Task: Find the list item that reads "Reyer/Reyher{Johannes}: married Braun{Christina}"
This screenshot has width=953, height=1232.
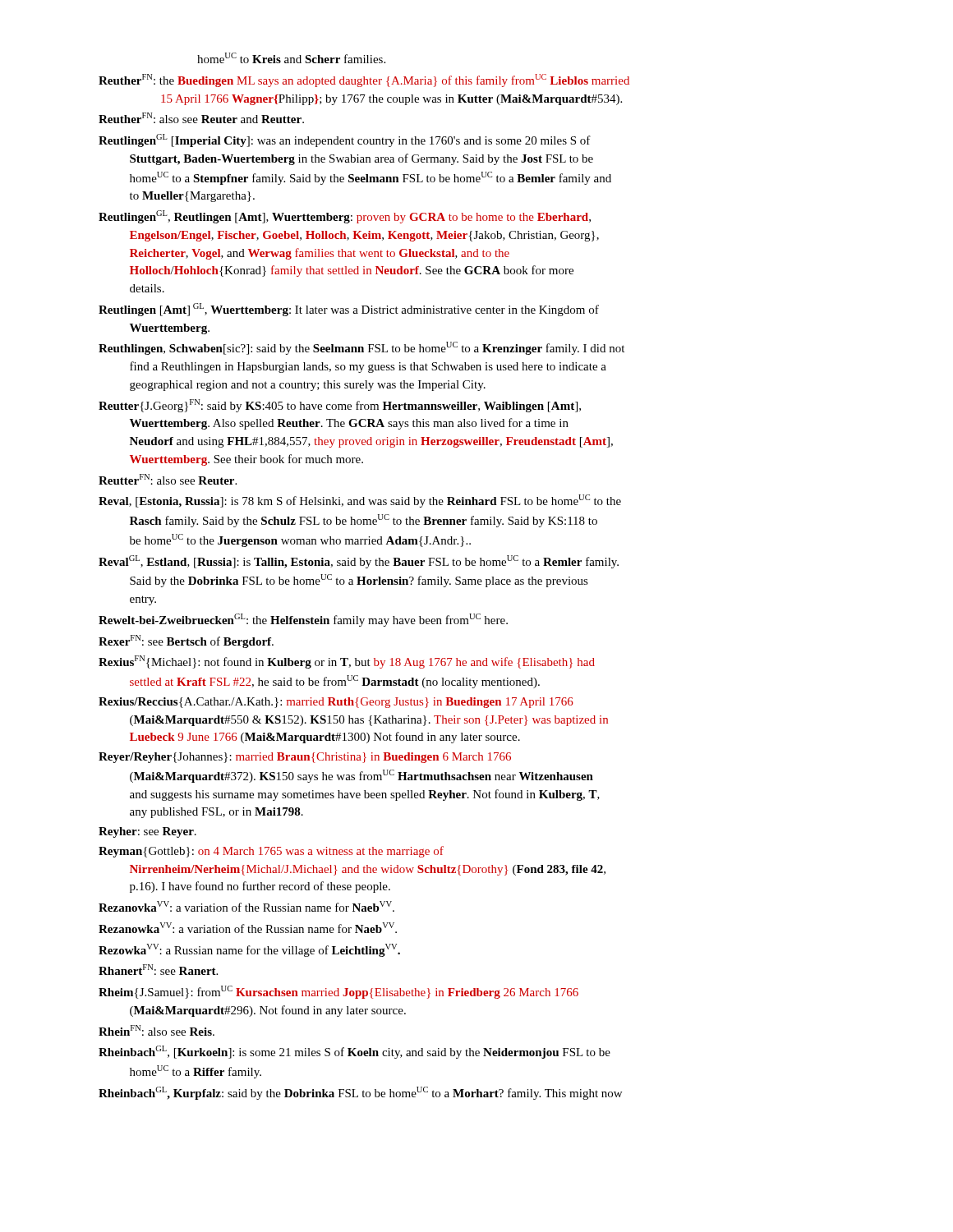Action: 349,784
